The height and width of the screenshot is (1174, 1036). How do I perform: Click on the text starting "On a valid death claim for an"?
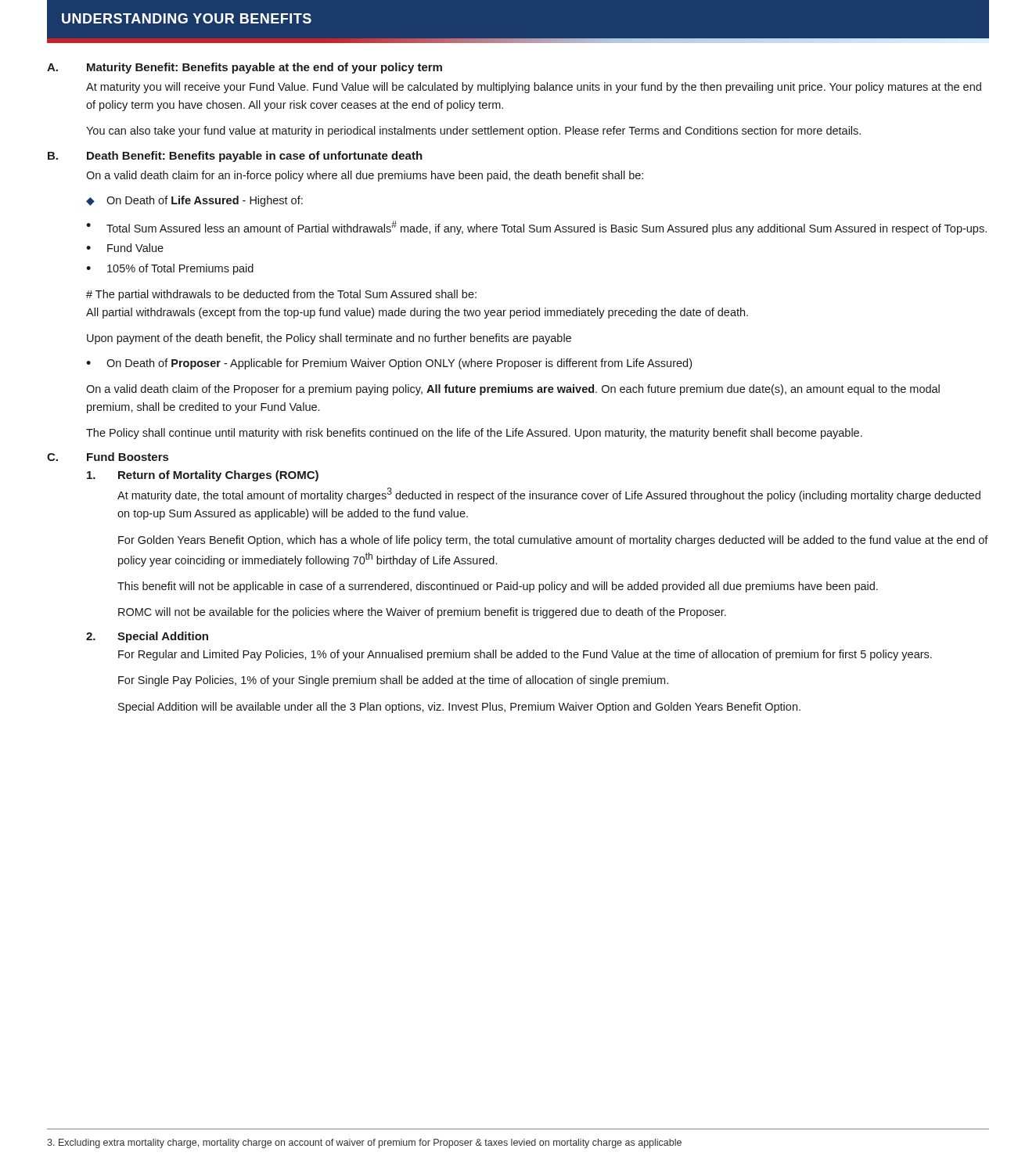pos(538,175)
